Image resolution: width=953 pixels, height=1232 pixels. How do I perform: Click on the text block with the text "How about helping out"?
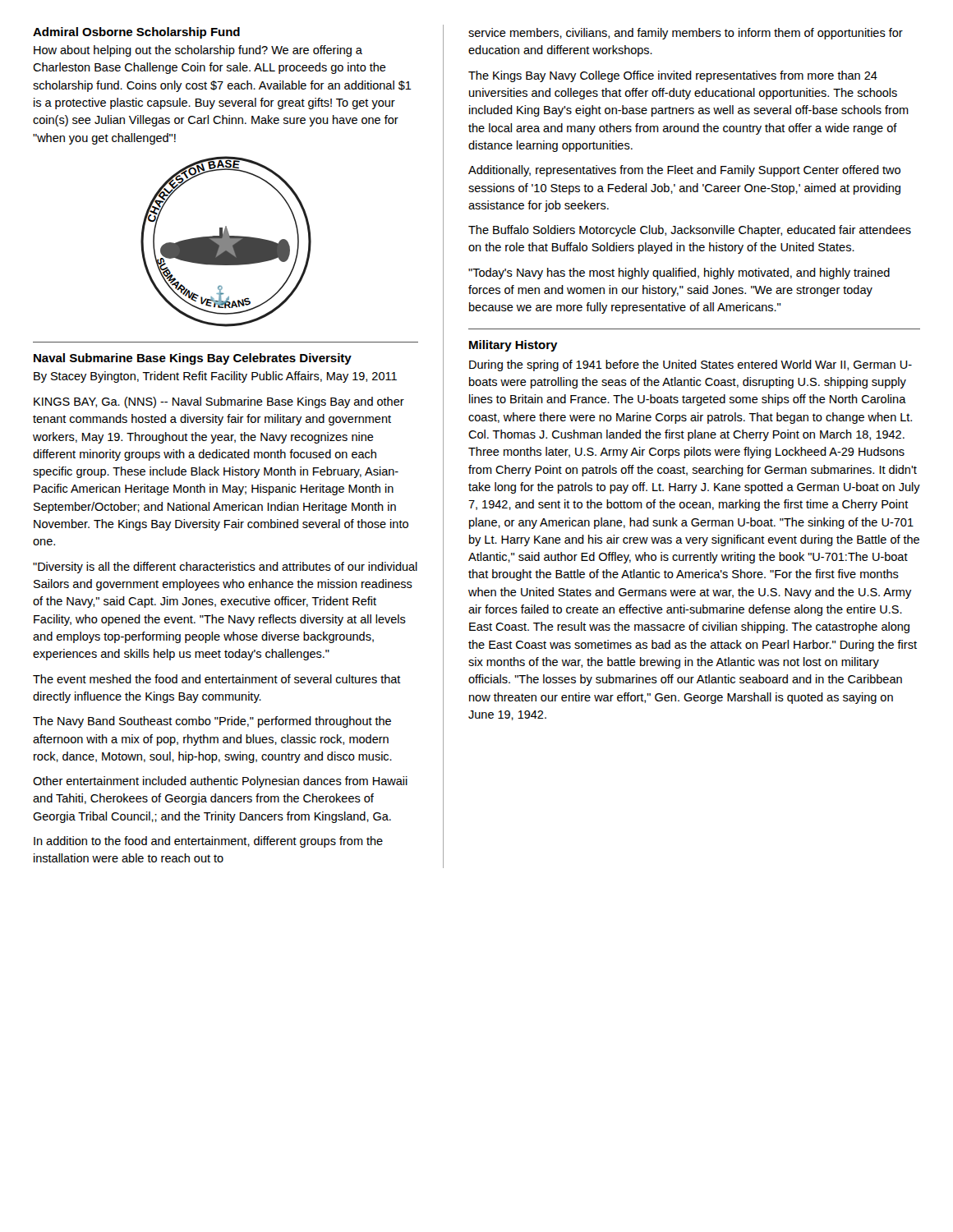click(222, 94)
